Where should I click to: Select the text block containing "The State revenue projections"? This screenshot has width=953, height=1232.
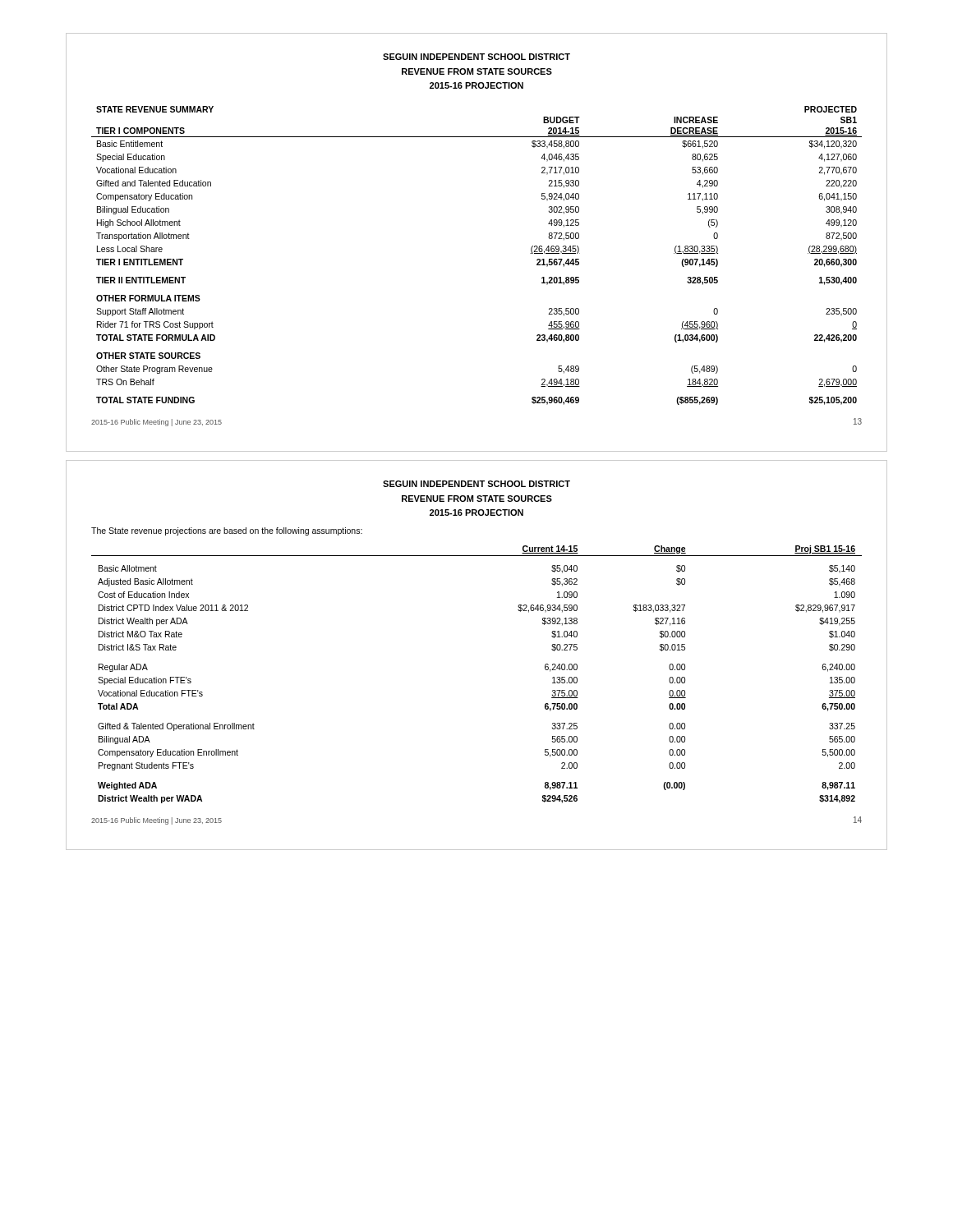[x=227, y=530]
